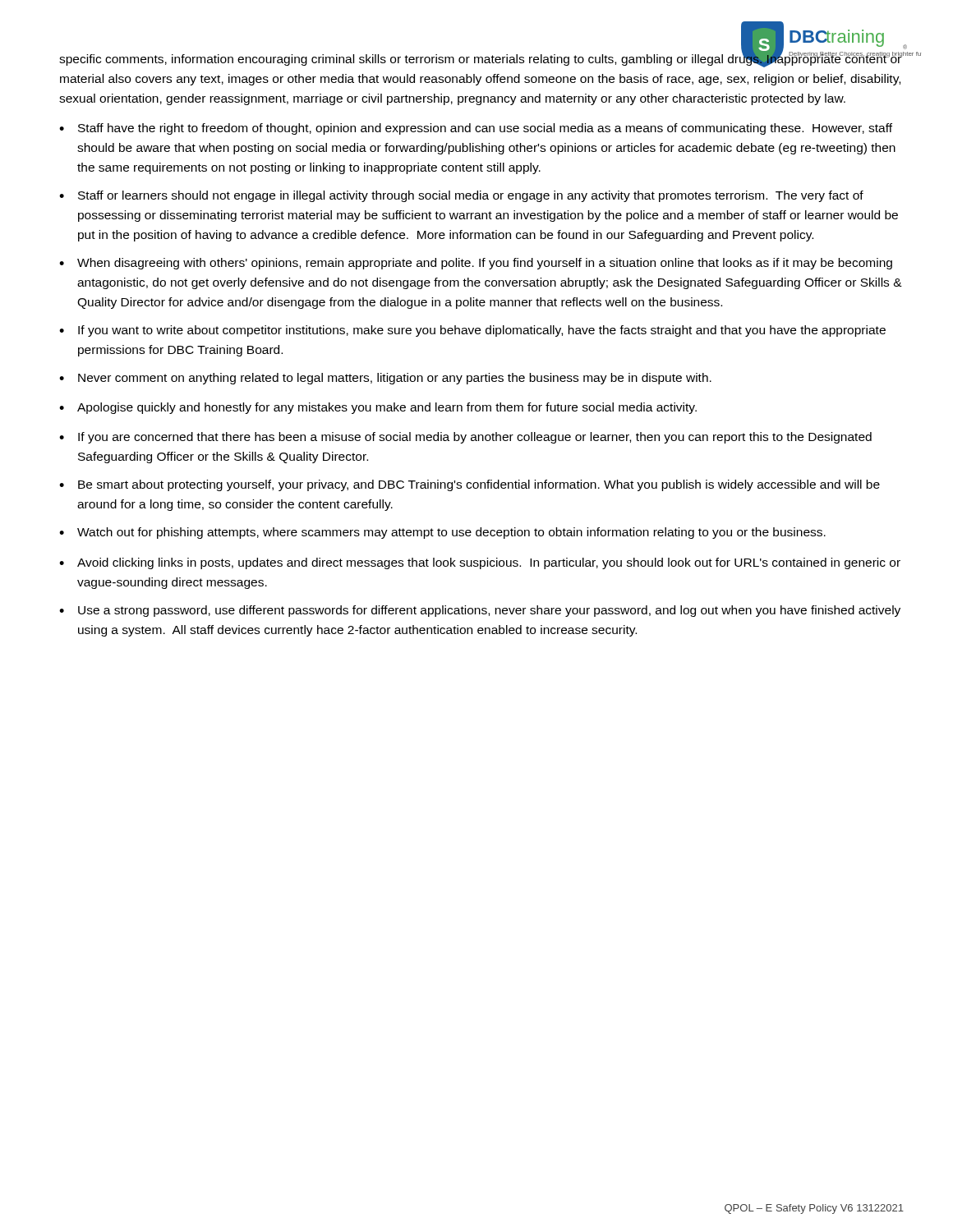Select the list item that says "• Staff or learners should"
This screenshot has height=1232, width=953.
481,215
